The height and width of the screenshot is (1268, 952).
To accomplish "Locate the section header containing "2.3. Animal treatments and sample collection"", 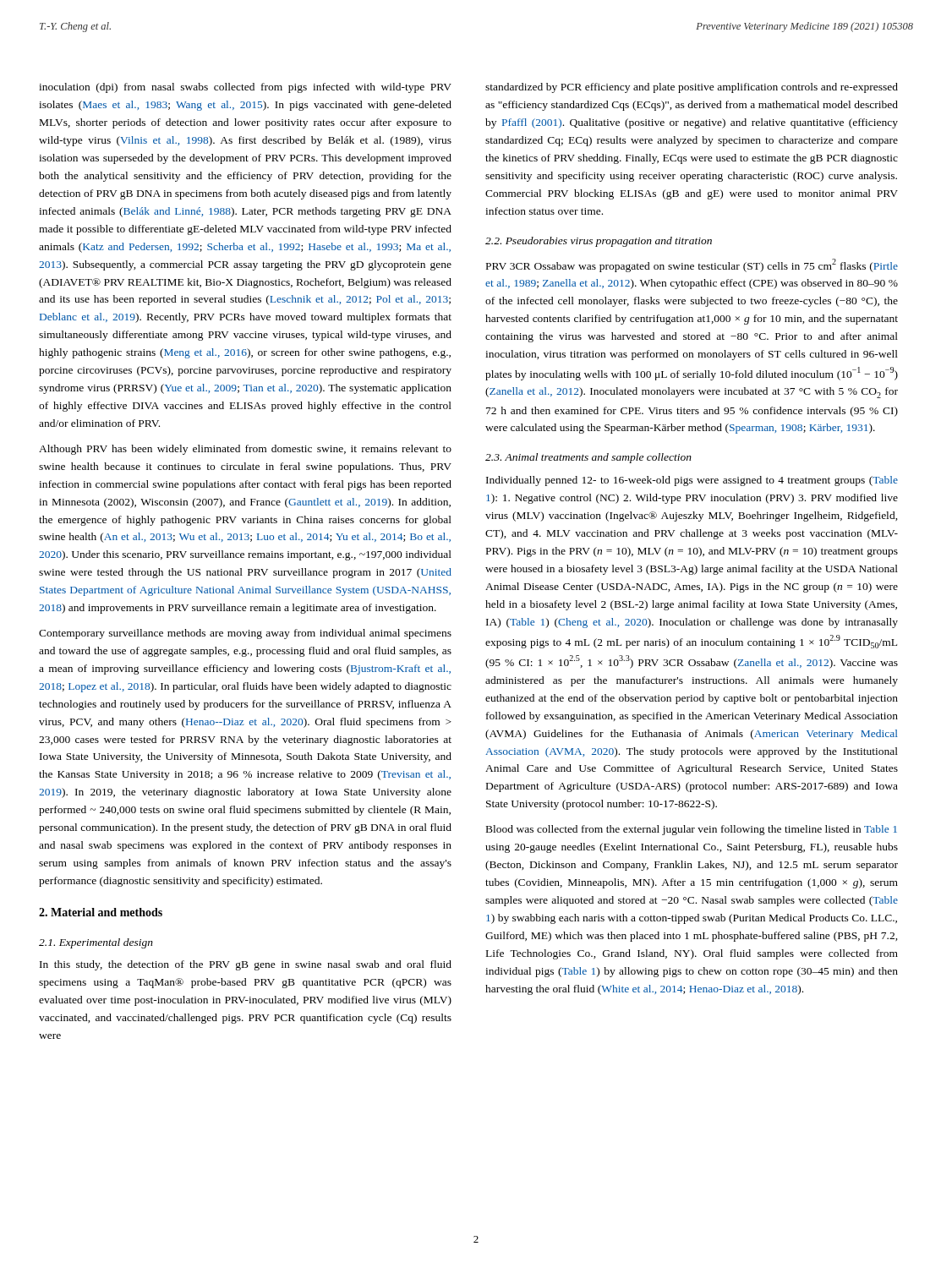I will (692, 458).
